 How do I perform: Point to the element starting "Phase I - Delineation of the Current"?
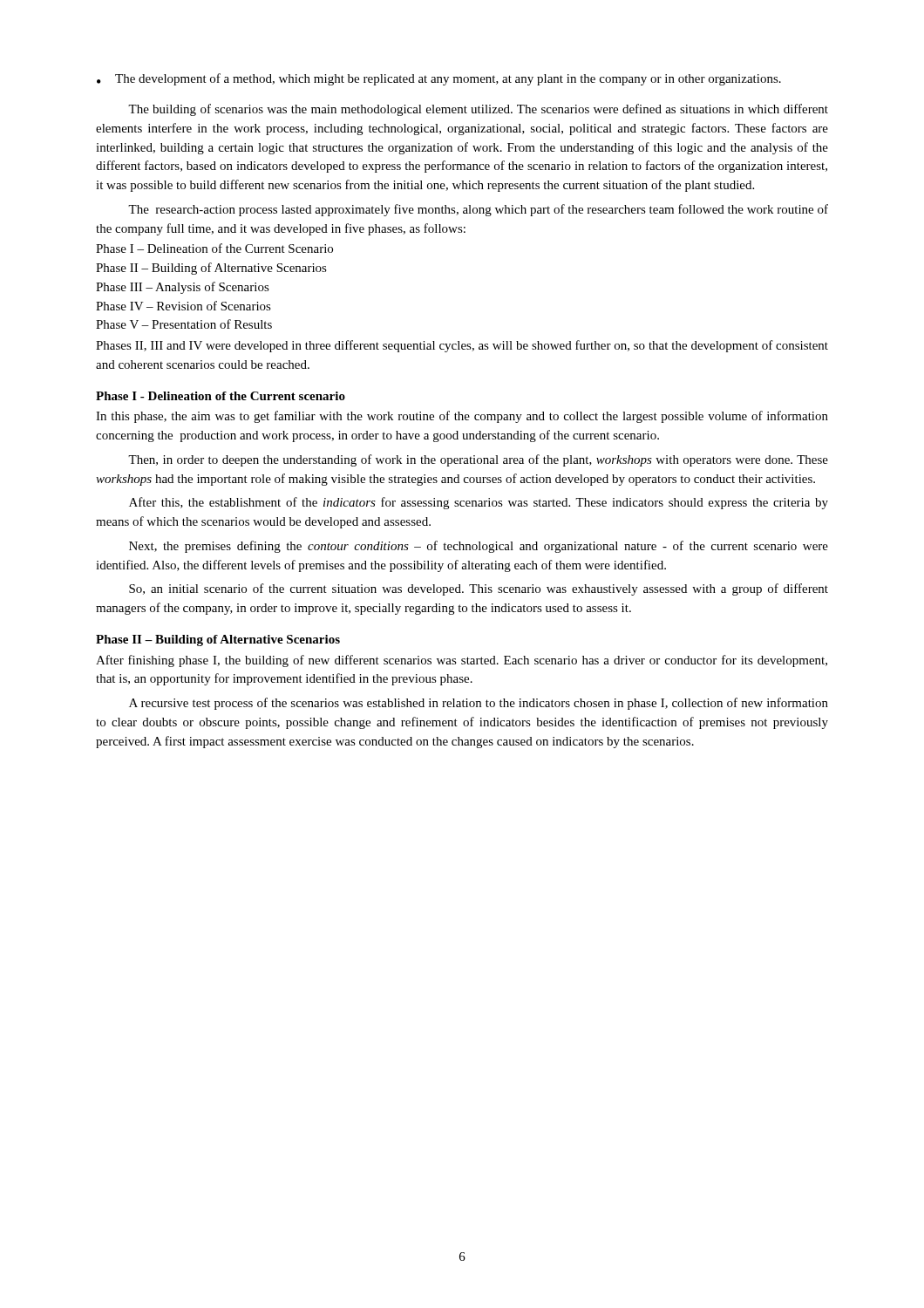[221, 396]
